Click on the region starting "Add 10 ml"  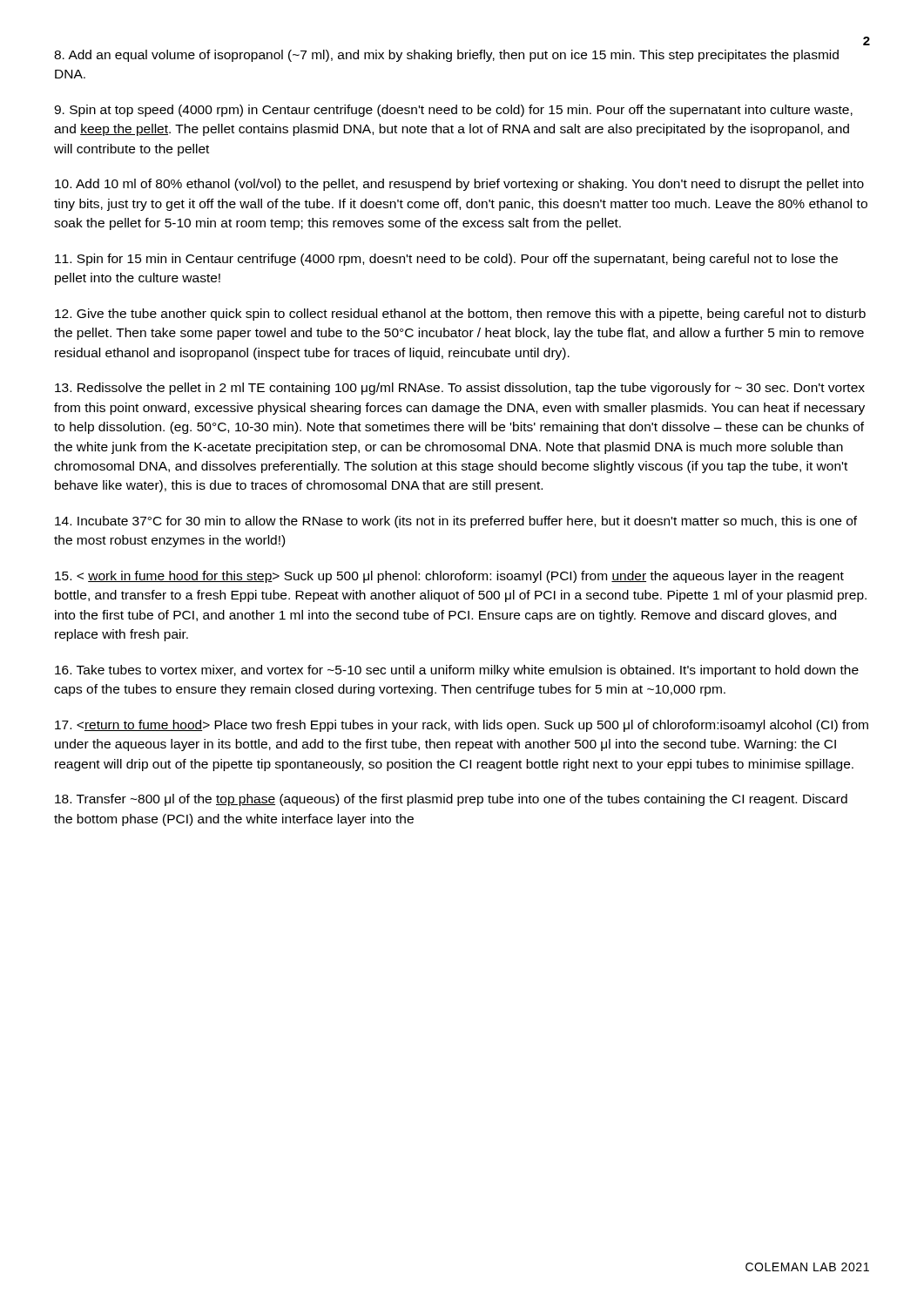(x=461, y=203)
